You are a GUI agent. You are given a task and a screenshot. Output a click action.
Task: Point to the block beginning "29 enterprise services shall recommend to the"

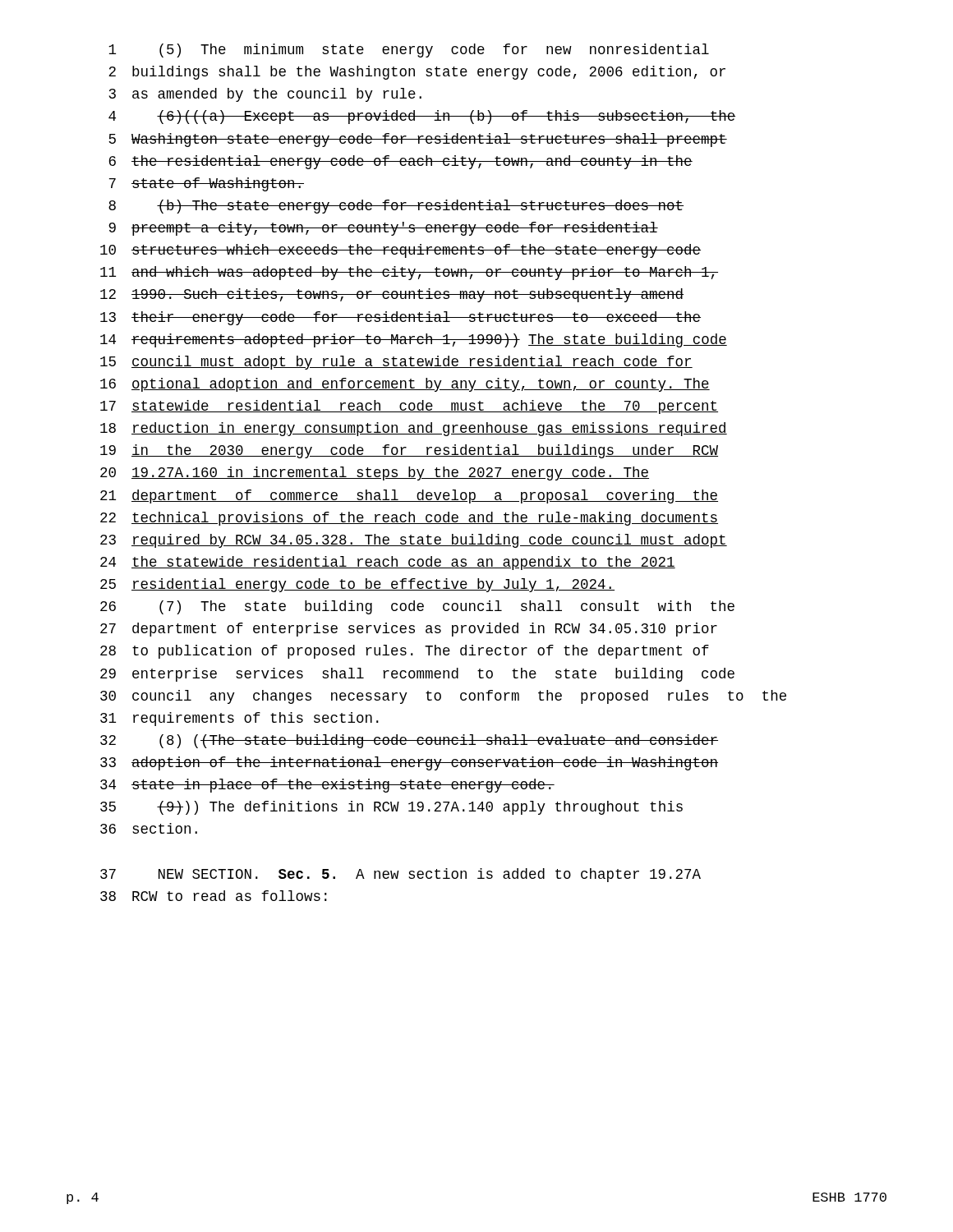pos(485,674)
